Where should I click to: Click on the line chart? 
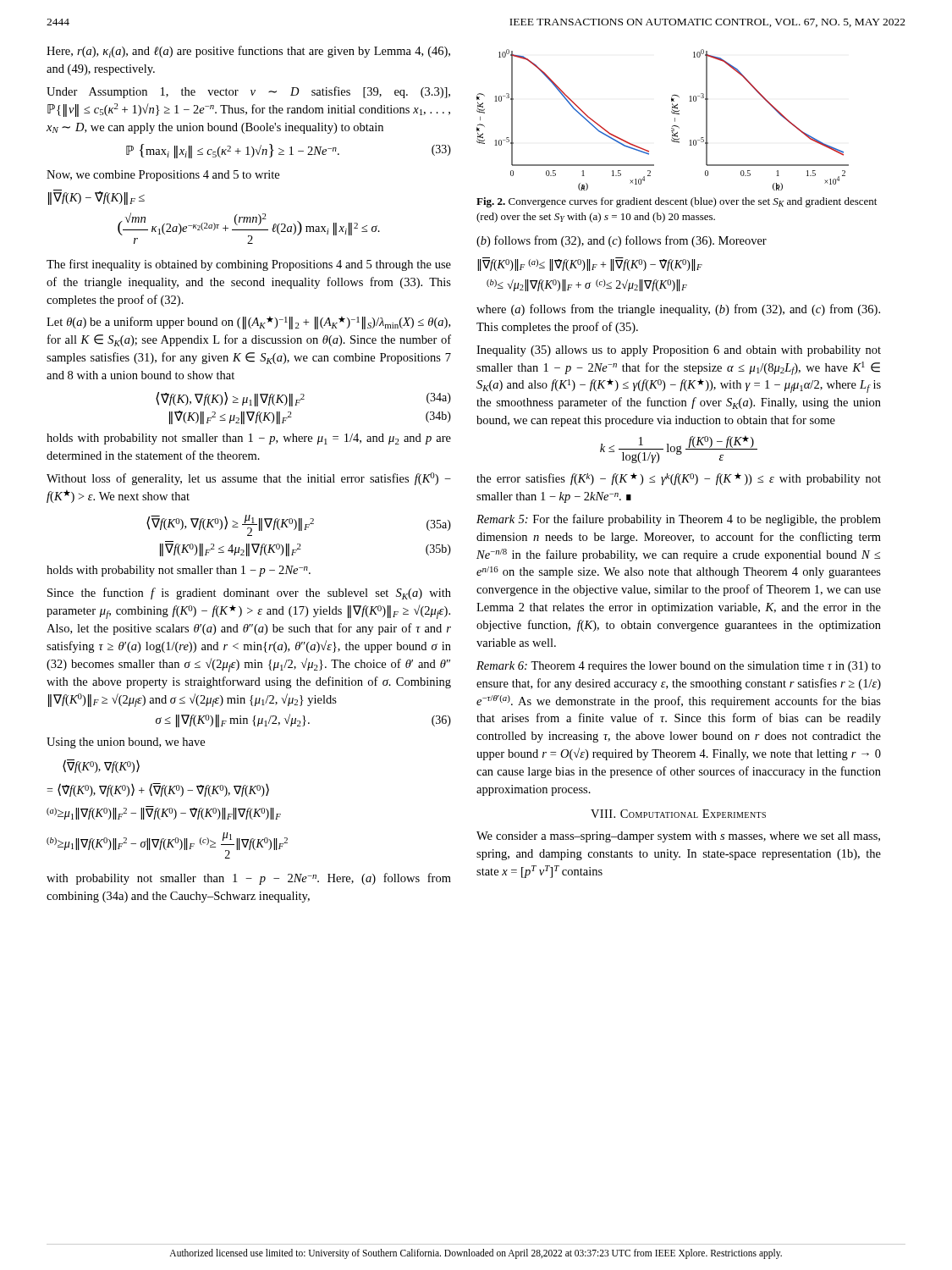(x=679, y=116)
